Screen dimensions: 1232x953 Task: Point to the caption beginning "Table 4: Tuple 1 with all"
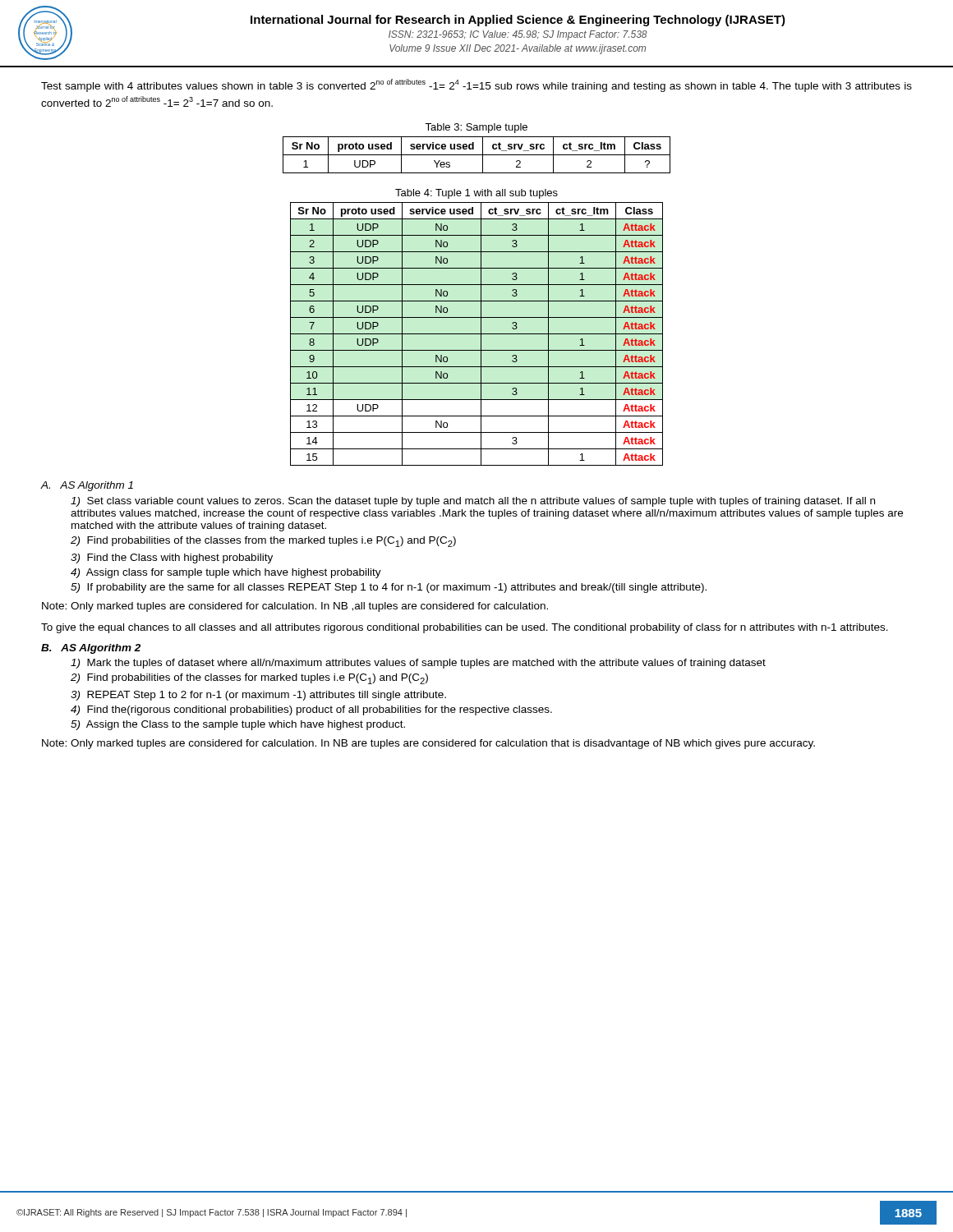476,192
